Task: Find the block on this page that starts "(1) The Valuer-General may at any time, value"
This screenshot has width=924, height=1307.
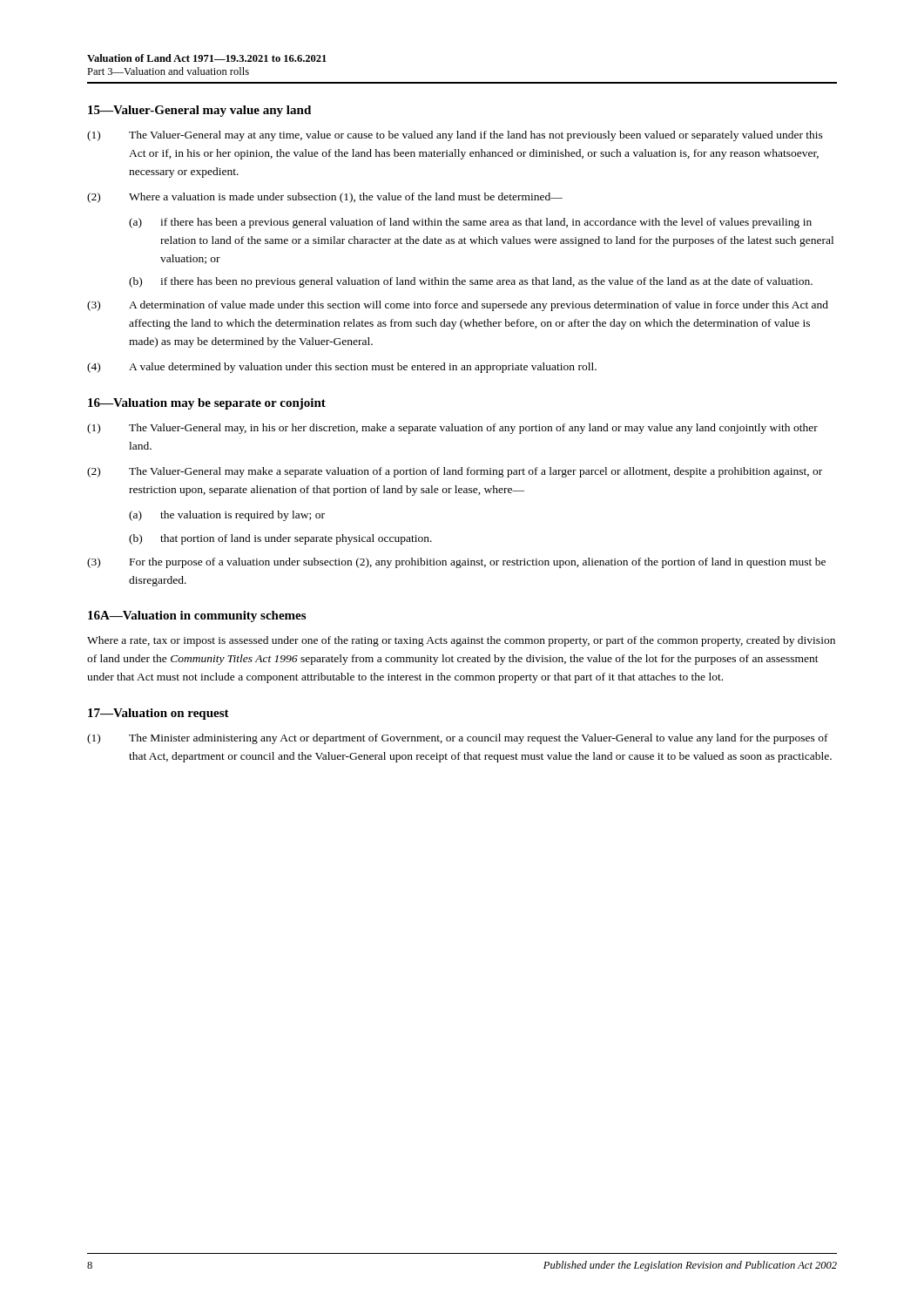Action: (x=462, y=154)
